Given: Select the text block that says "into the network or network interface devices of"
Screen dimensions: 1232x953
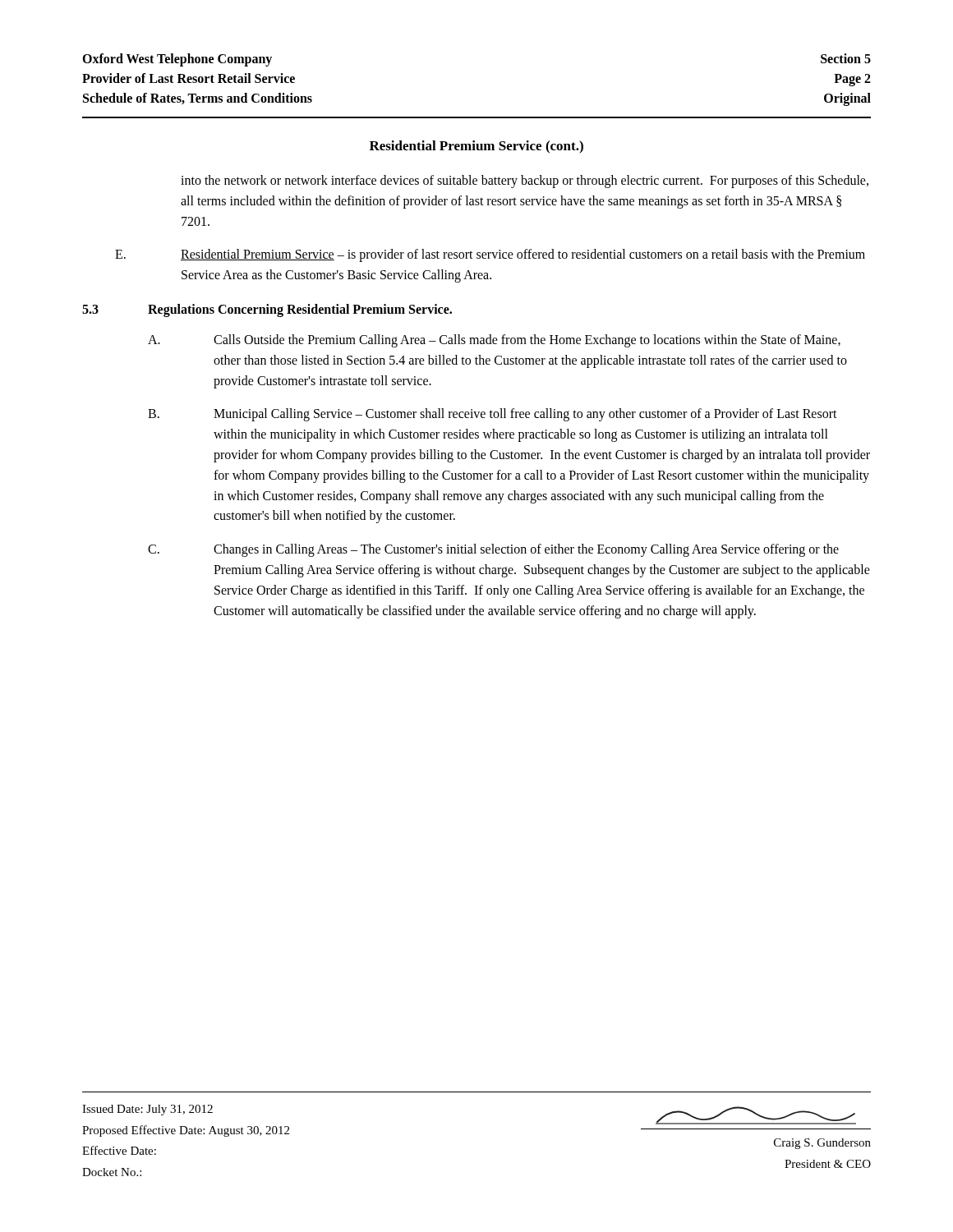Looking at the screenshot, I should click(x=525, y=201).
